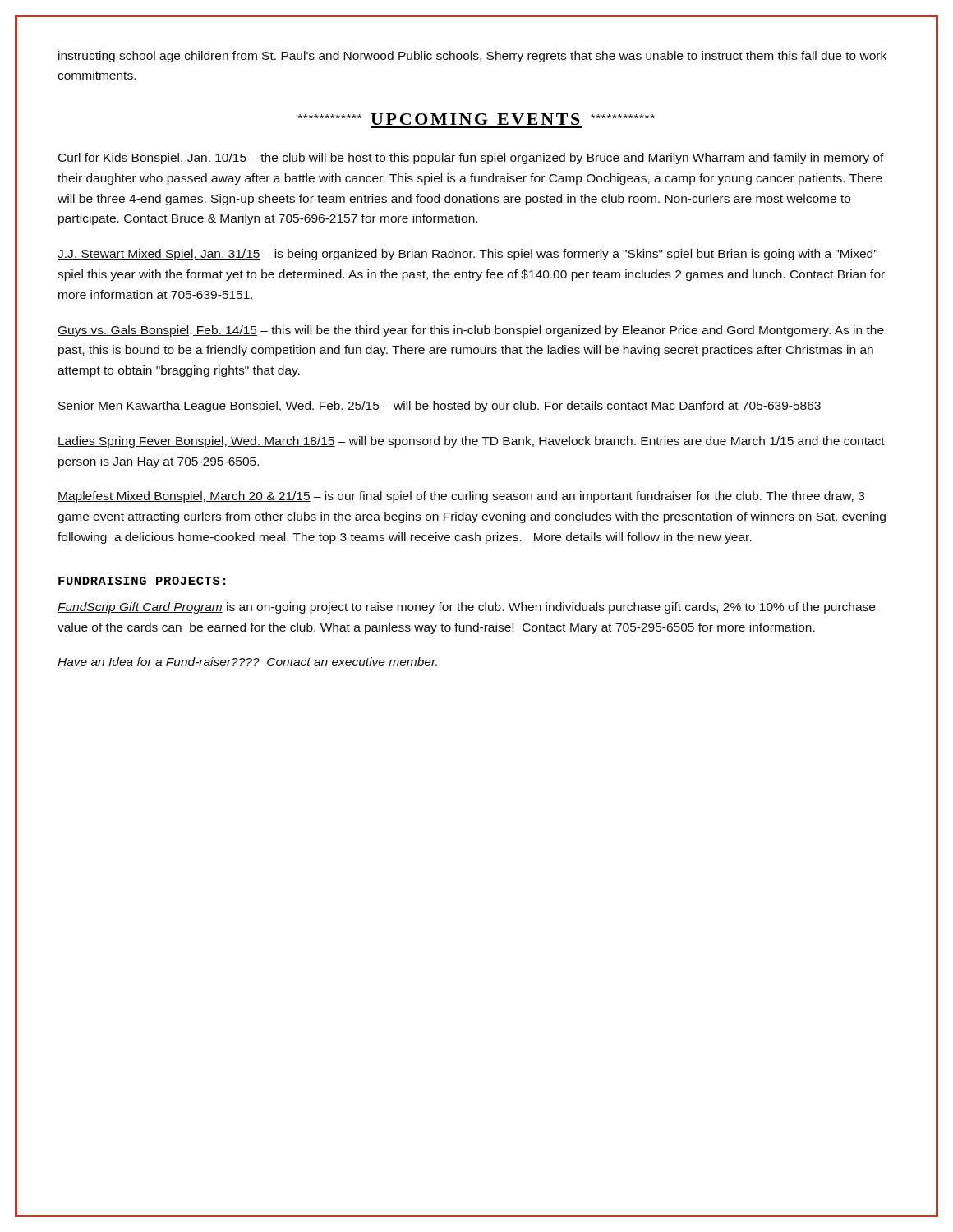This screenshot has width=953, height=1232.
Task: Click where it says "FUNDRAISING PROJECTS:"
Action: [x=143, y=581]
